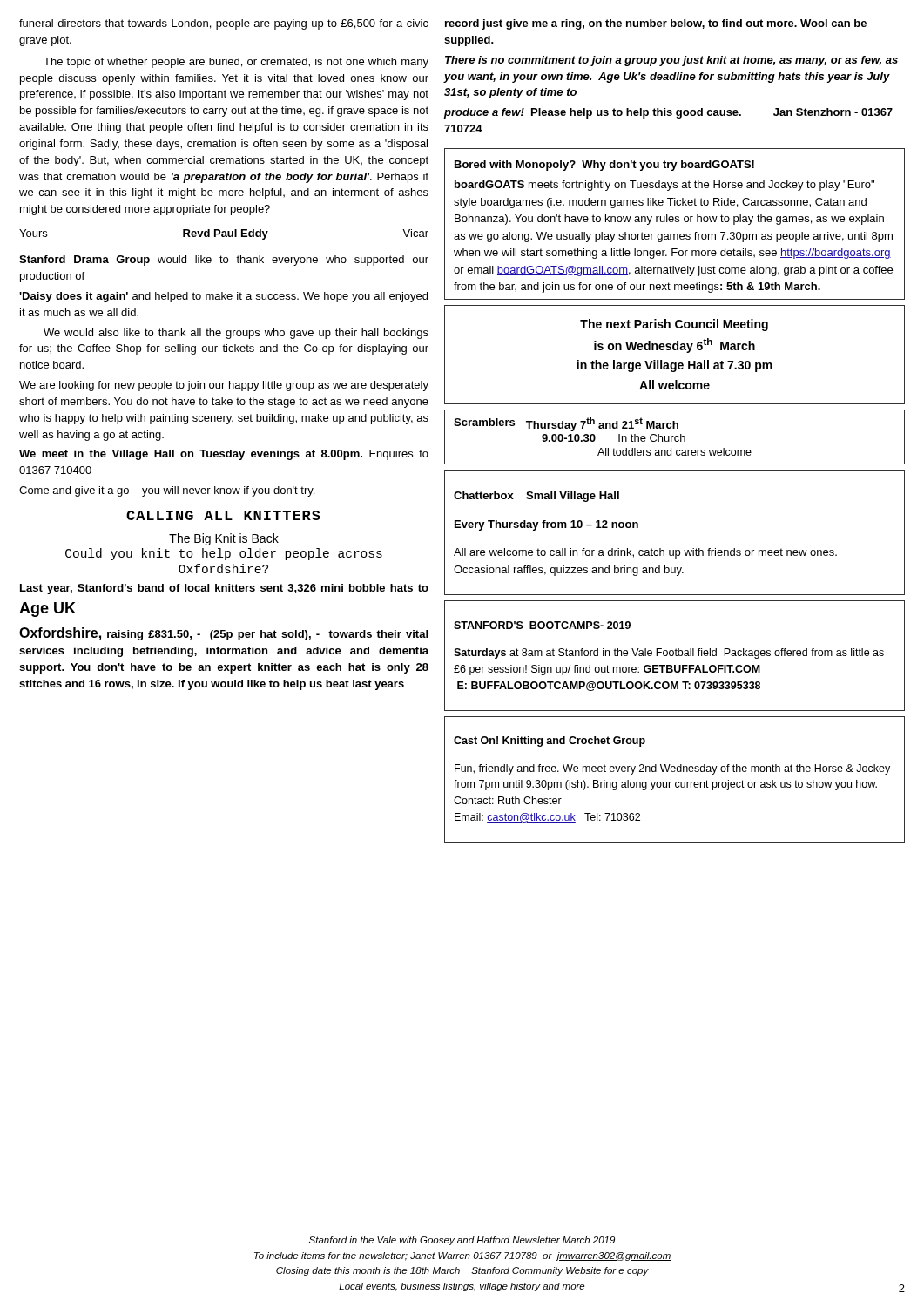Select the element starting "The next Parish Council Meeting is on Wednesday"
Viewport: 924px width, 1307px height.
pyautogui.click(x=674, y=354)
